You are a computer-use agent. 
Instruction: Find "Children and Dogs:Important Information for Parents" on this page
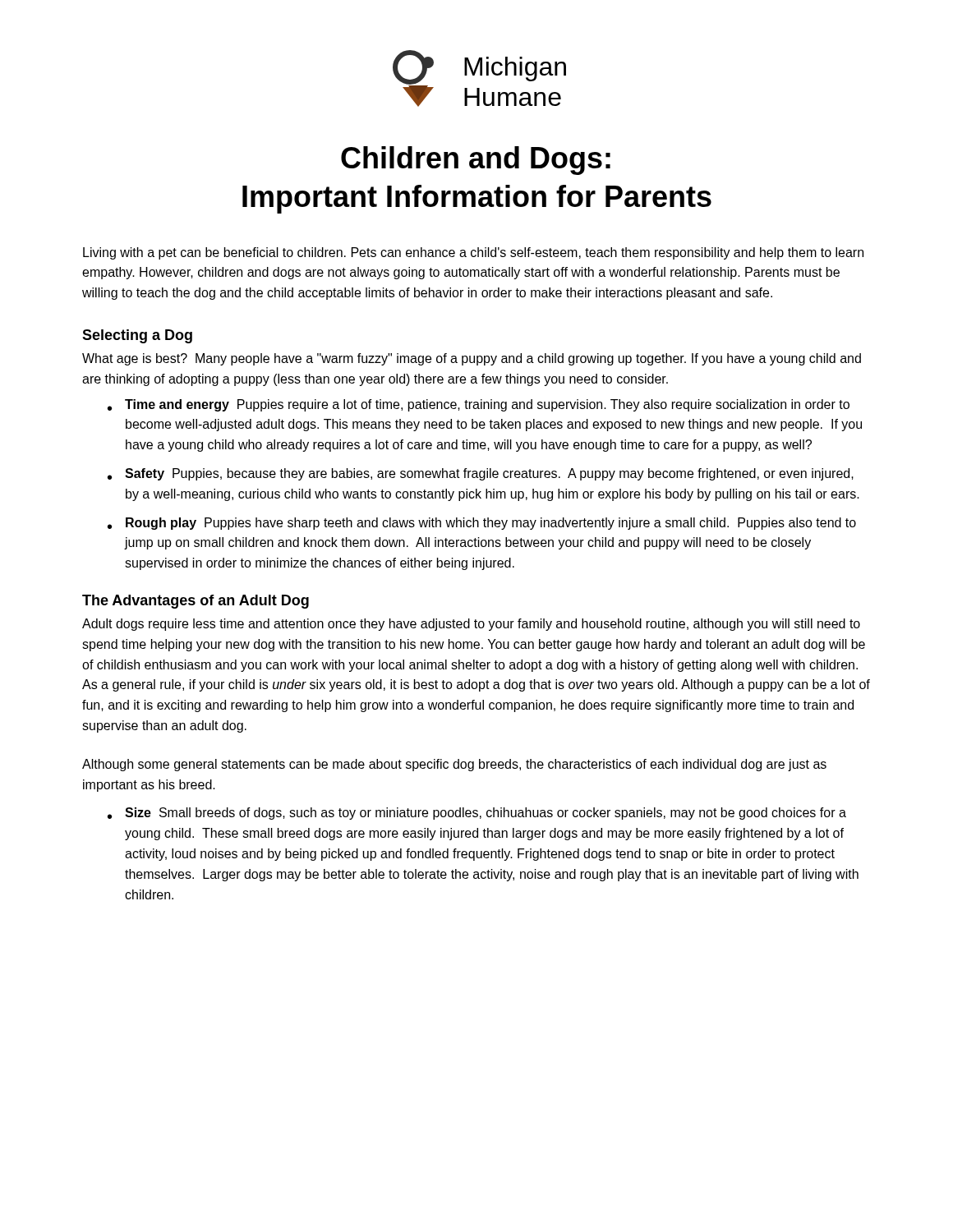click(476, 177)
